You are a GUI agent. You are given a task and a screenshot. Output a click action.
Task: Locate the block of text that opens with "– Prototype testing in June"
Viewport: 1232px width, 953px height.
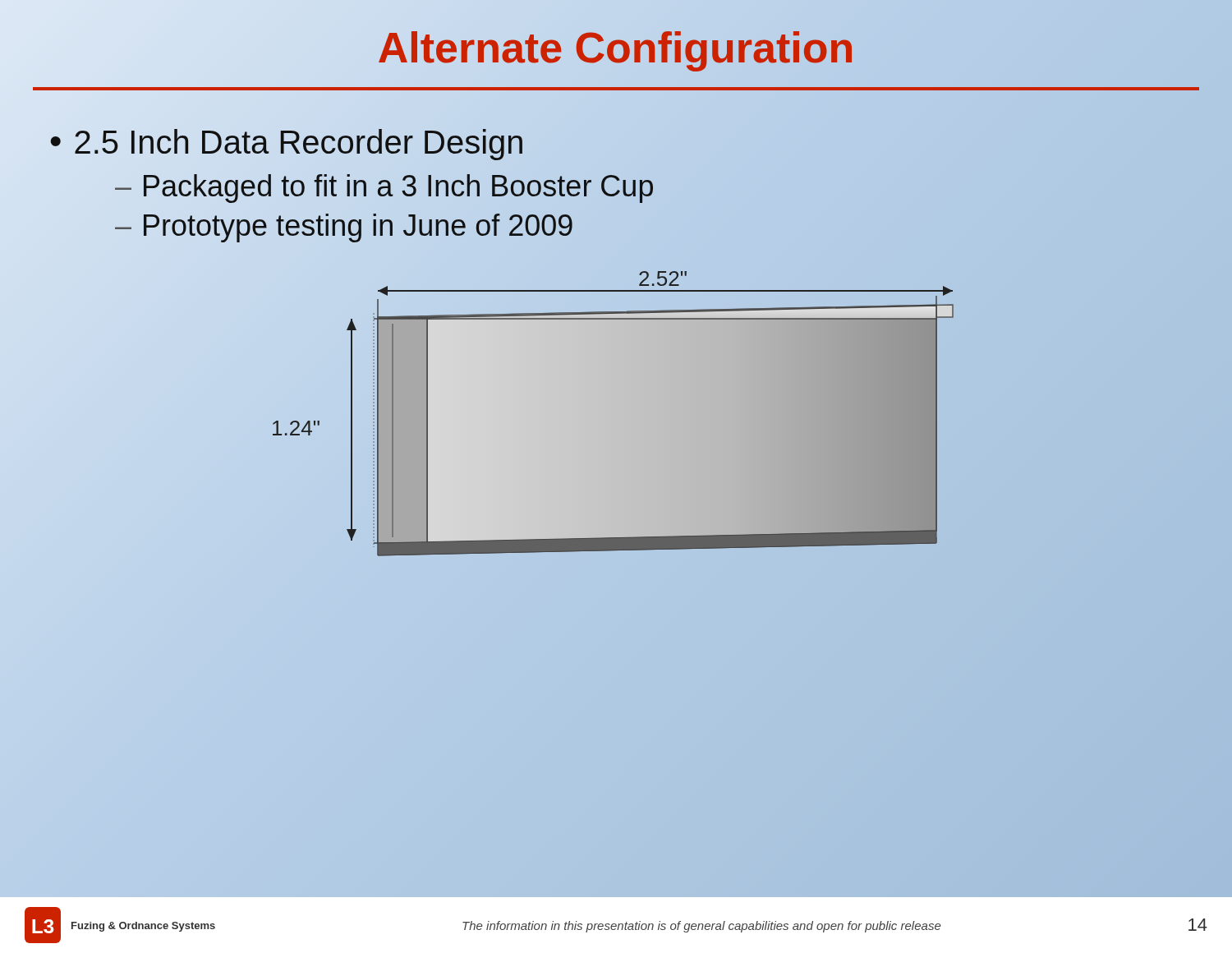(x=344, y=226)
